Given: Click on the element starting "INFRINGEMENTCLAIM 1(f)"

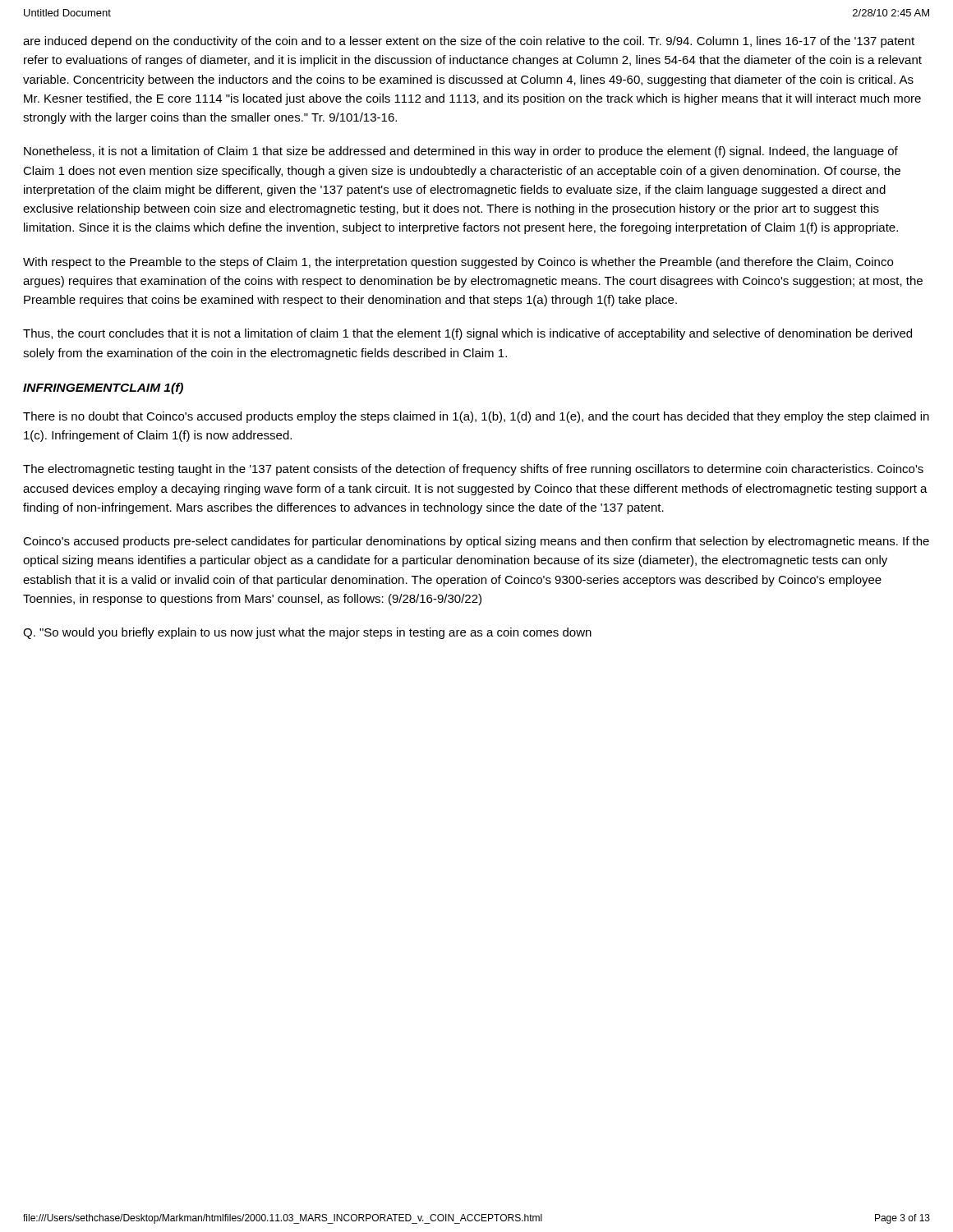Looking at the screenshot, I should 103,387.
